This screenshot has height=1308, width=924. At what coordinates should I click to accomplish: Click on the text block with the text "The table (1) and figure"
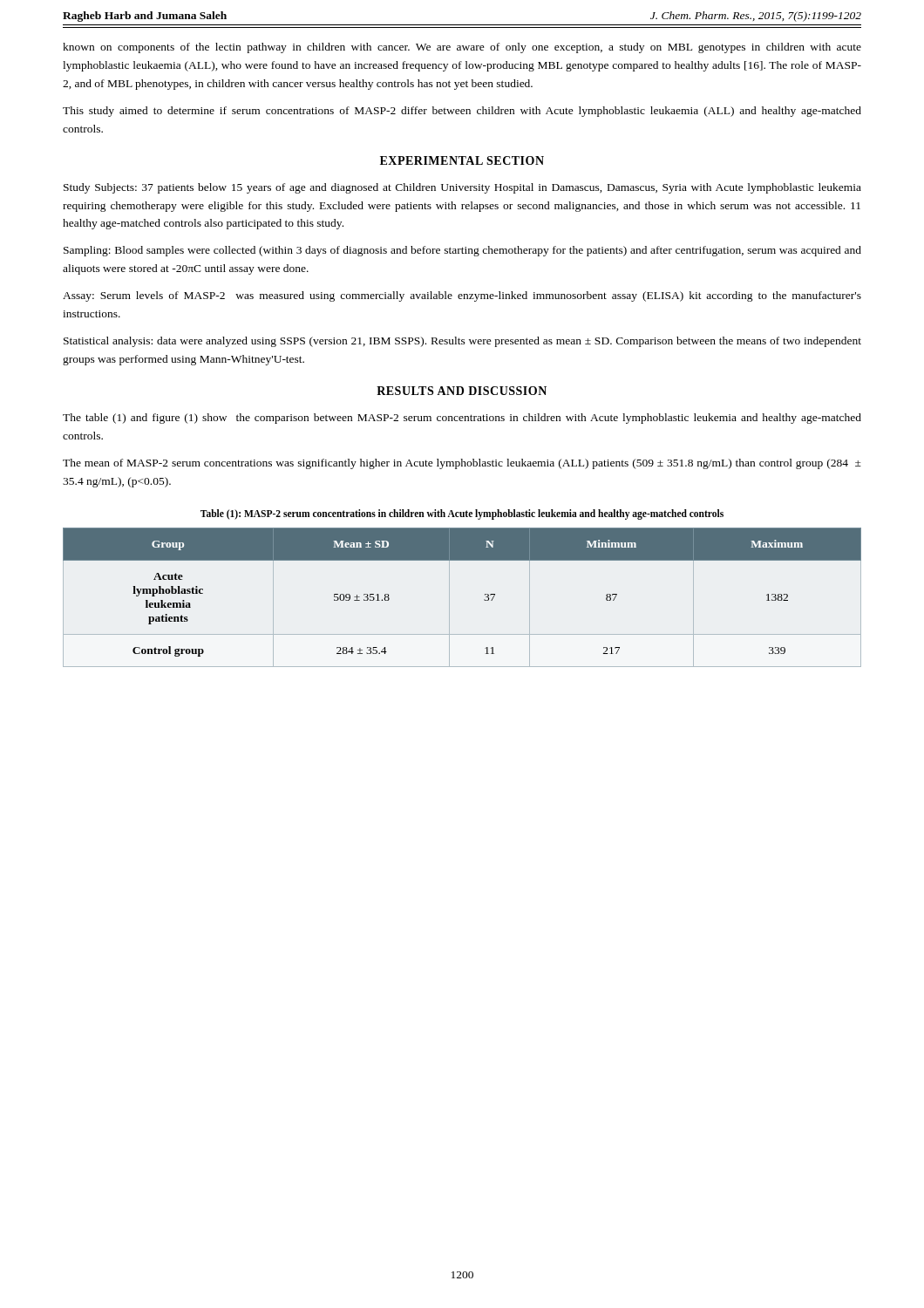(462, 426)
